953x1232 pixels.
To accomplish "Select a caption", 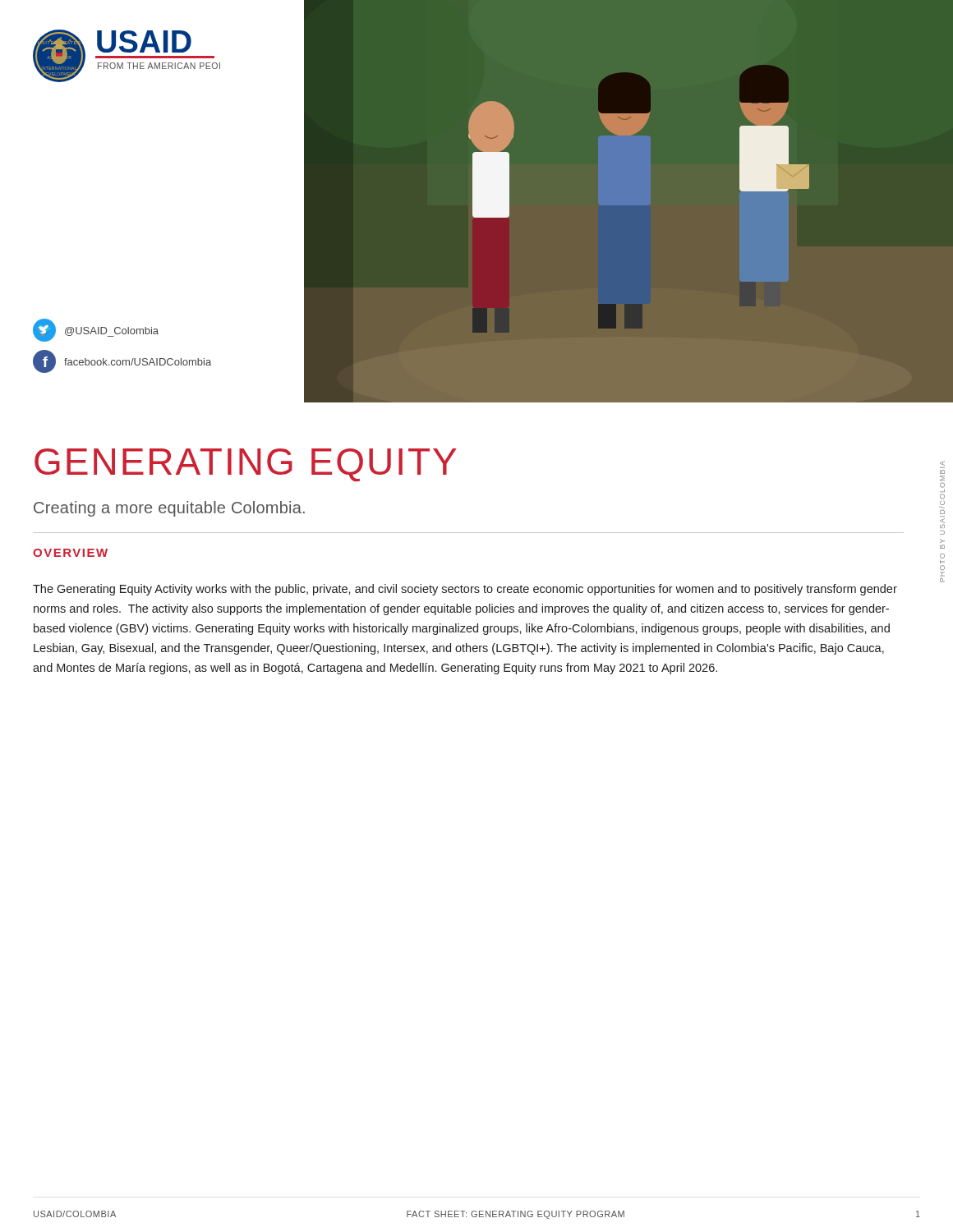I will pos(942,521).
